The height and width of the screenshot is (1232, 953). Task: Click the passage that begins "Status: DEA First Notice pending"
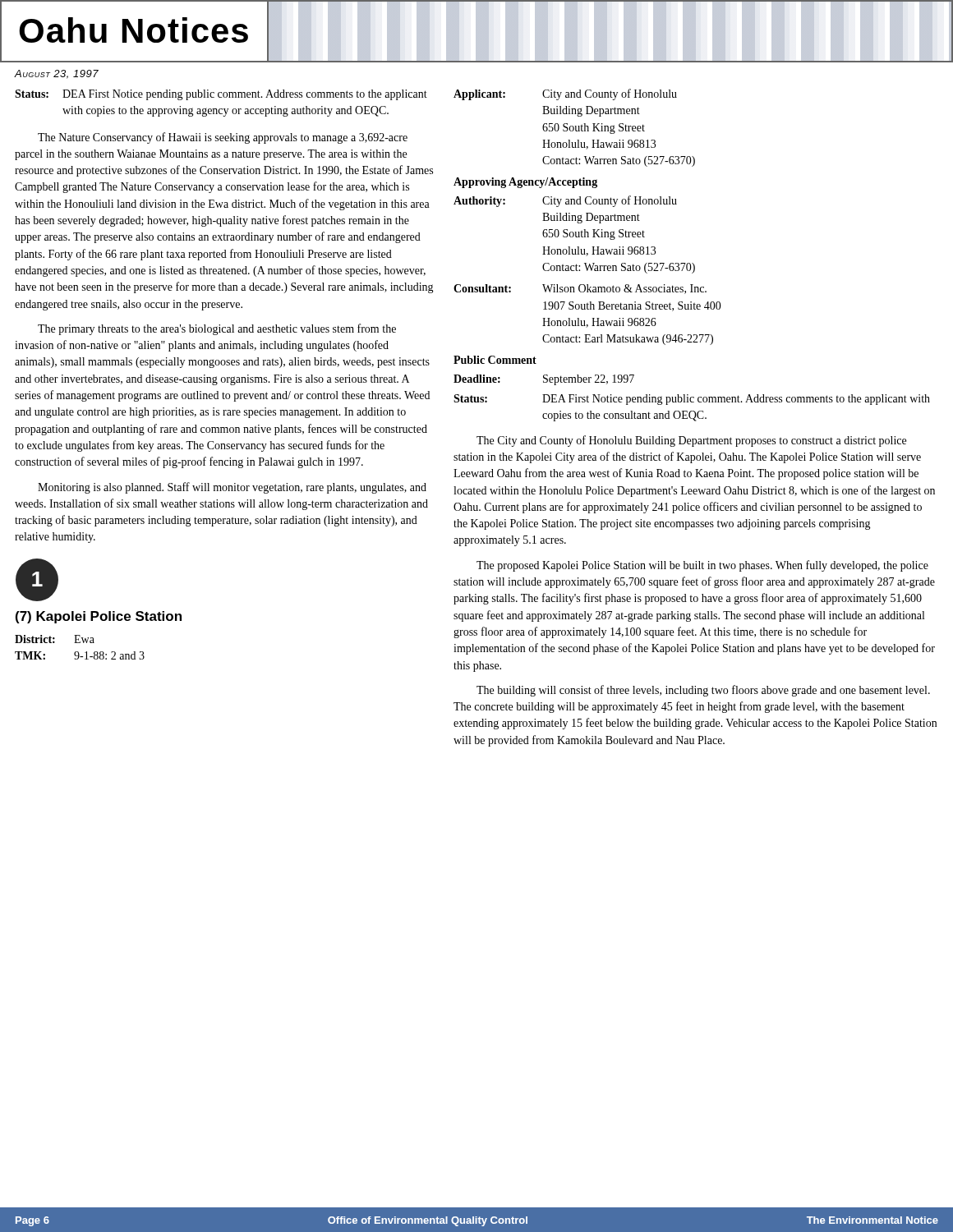[224, 103]
